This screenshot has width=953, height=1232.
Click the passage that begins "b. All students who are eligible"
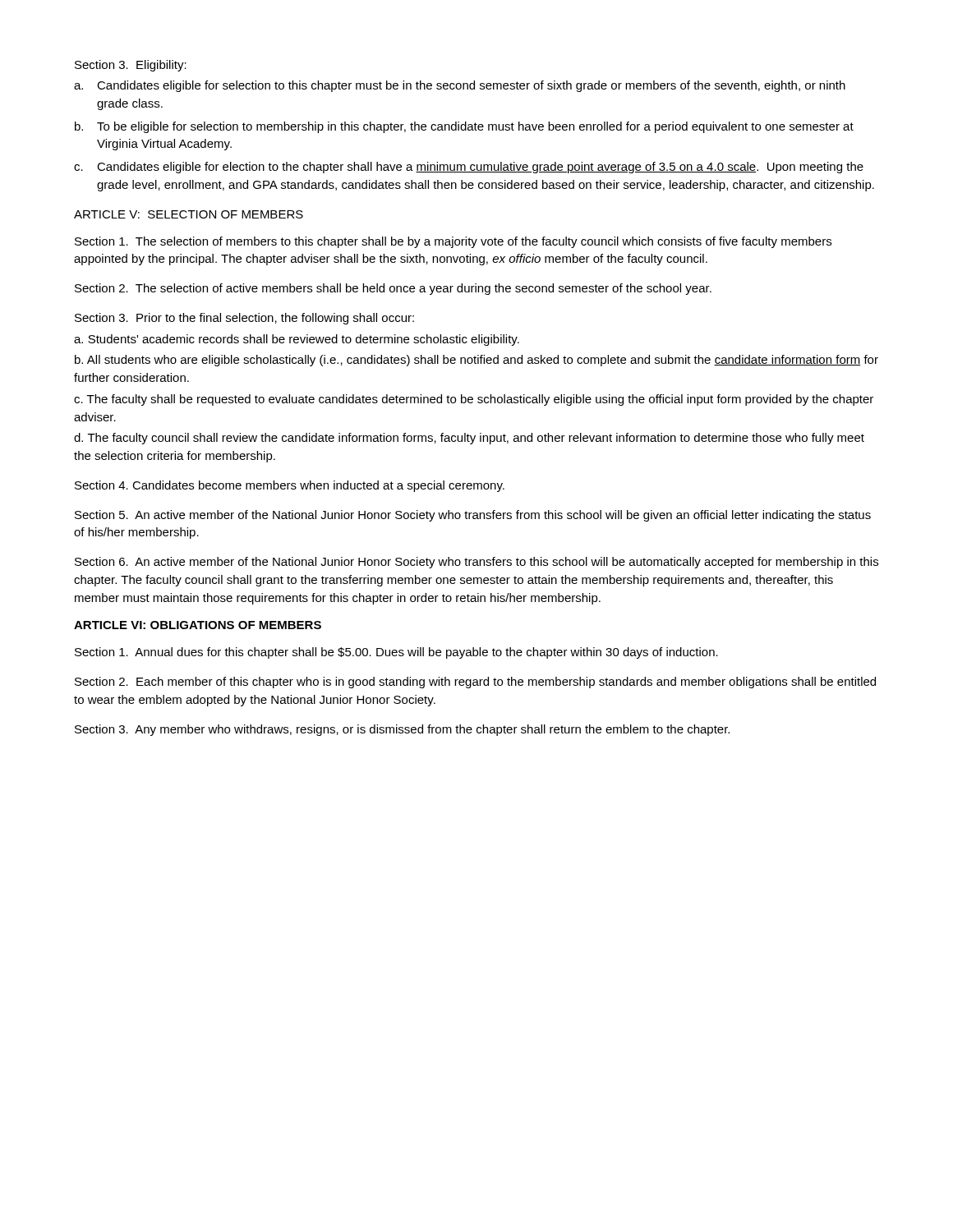point(476,368)
